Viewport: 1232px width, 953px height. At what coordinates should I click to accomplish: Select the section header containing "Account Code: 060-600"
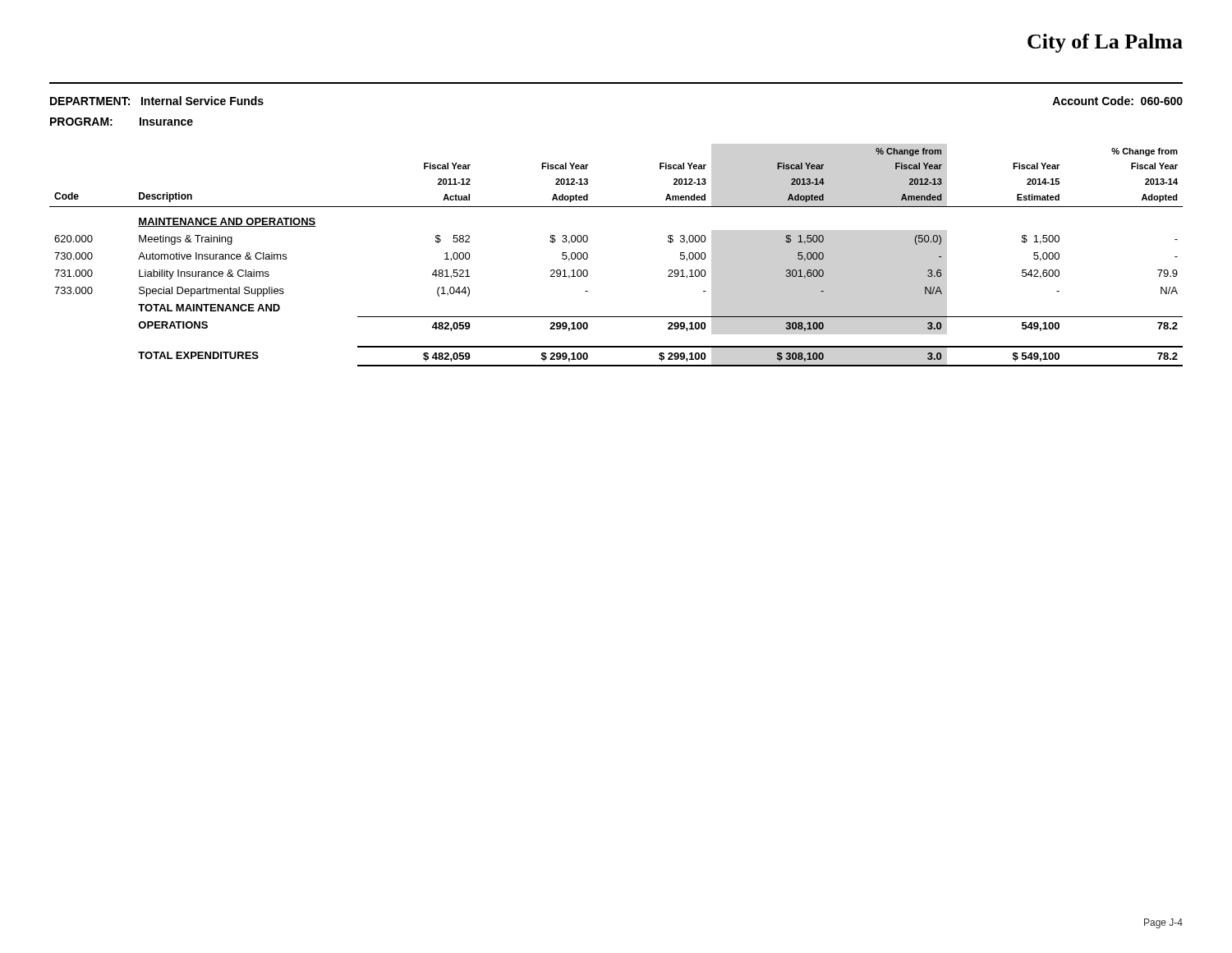[x=1118, y=101]
